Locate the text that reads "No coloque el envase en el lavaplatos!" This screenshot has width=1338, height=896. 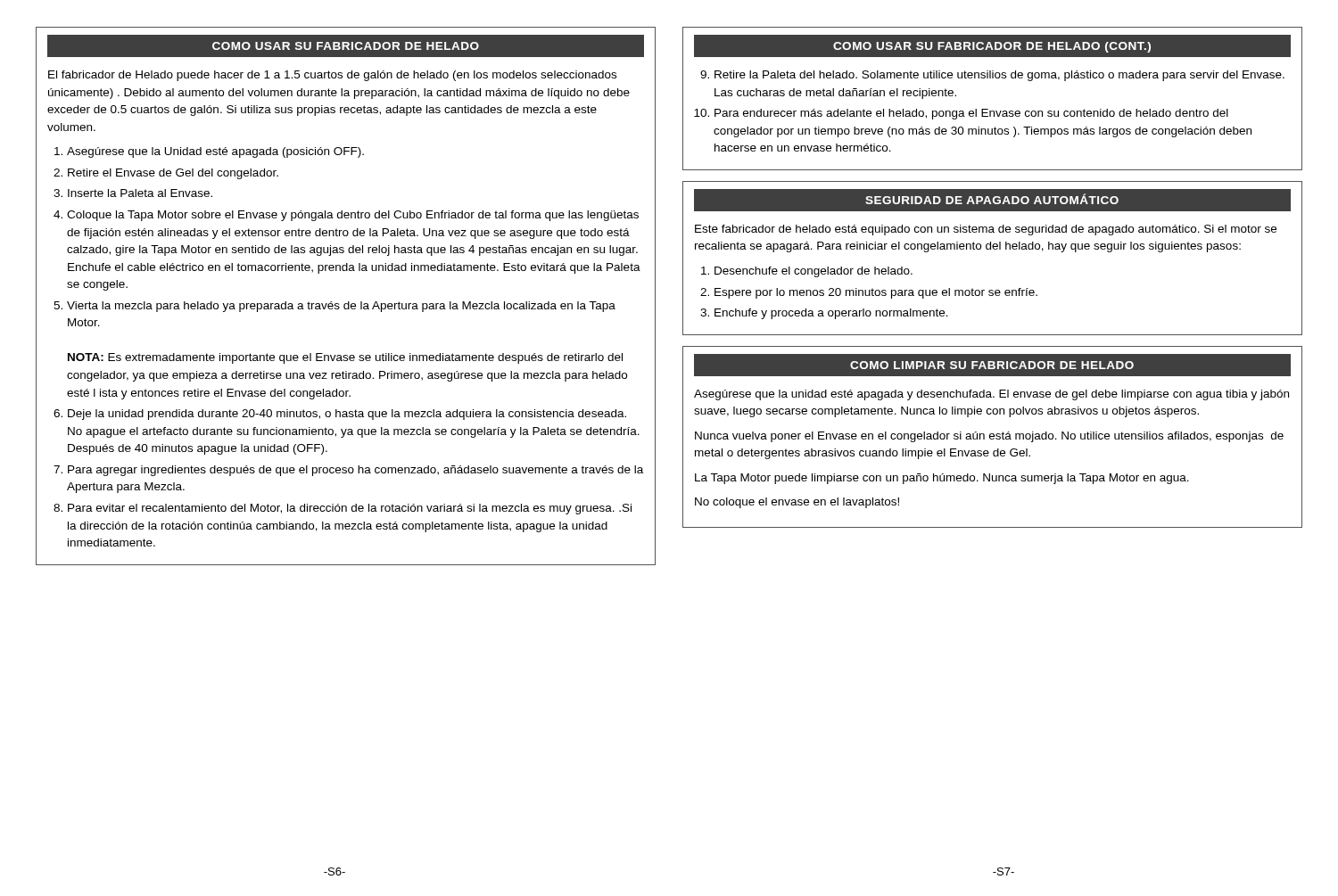pyautogui.click(x=797, y=502)
